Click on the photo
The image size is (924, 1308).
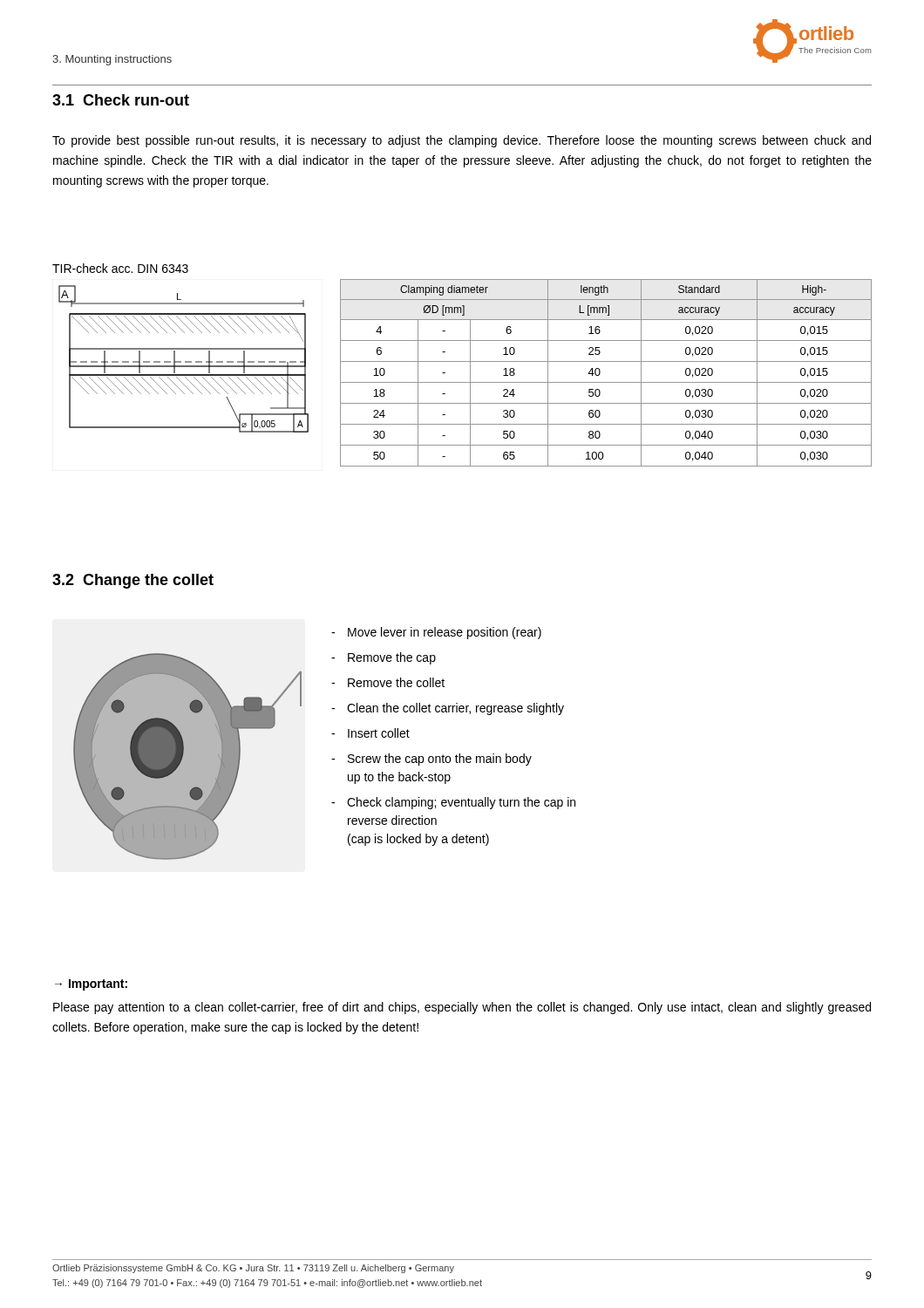coord(179,747)
